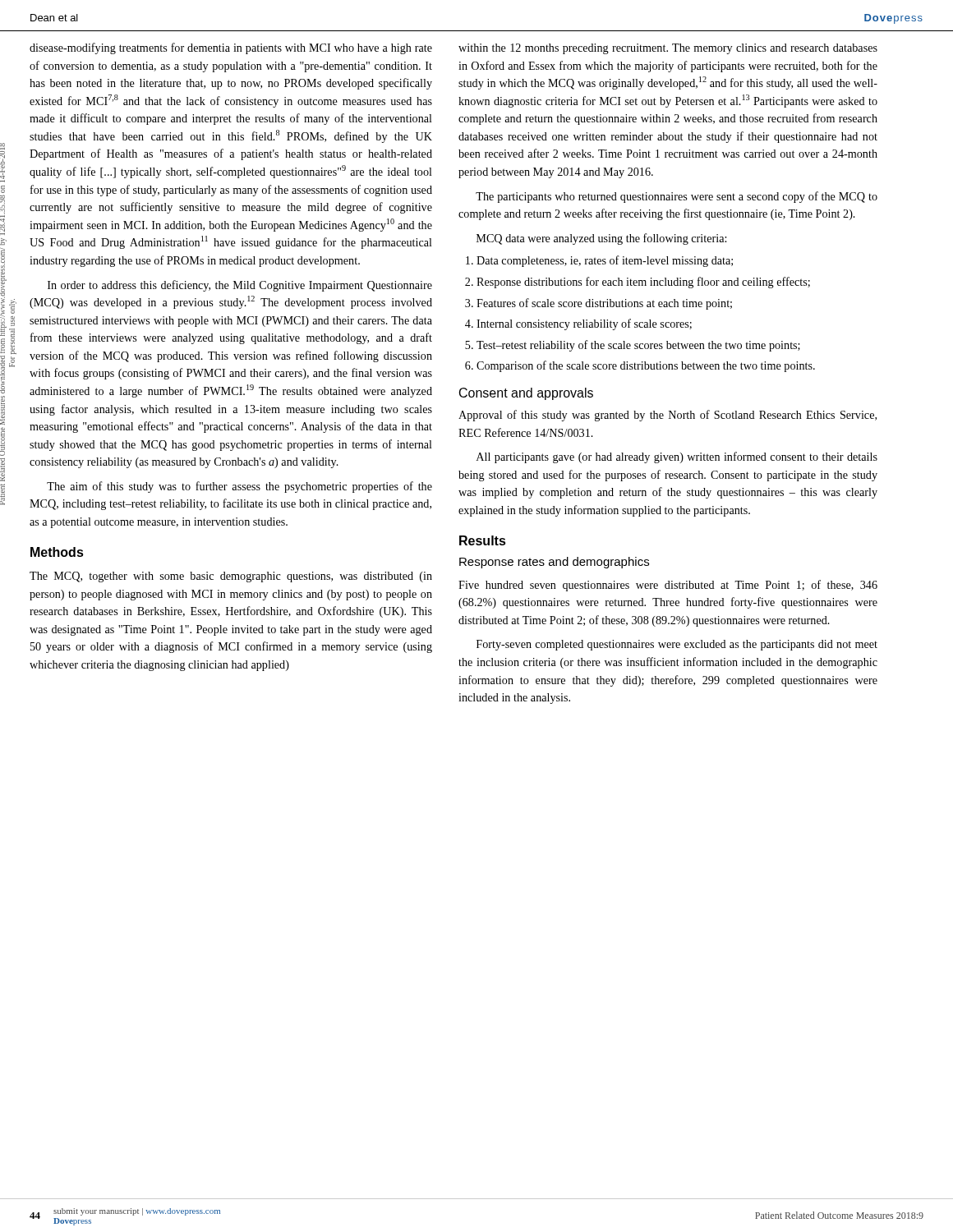Select the text block that reads "Forty-seven completed questionnaires were excluded"
The image size is (953, 1232).
click(x=668, y=672)
